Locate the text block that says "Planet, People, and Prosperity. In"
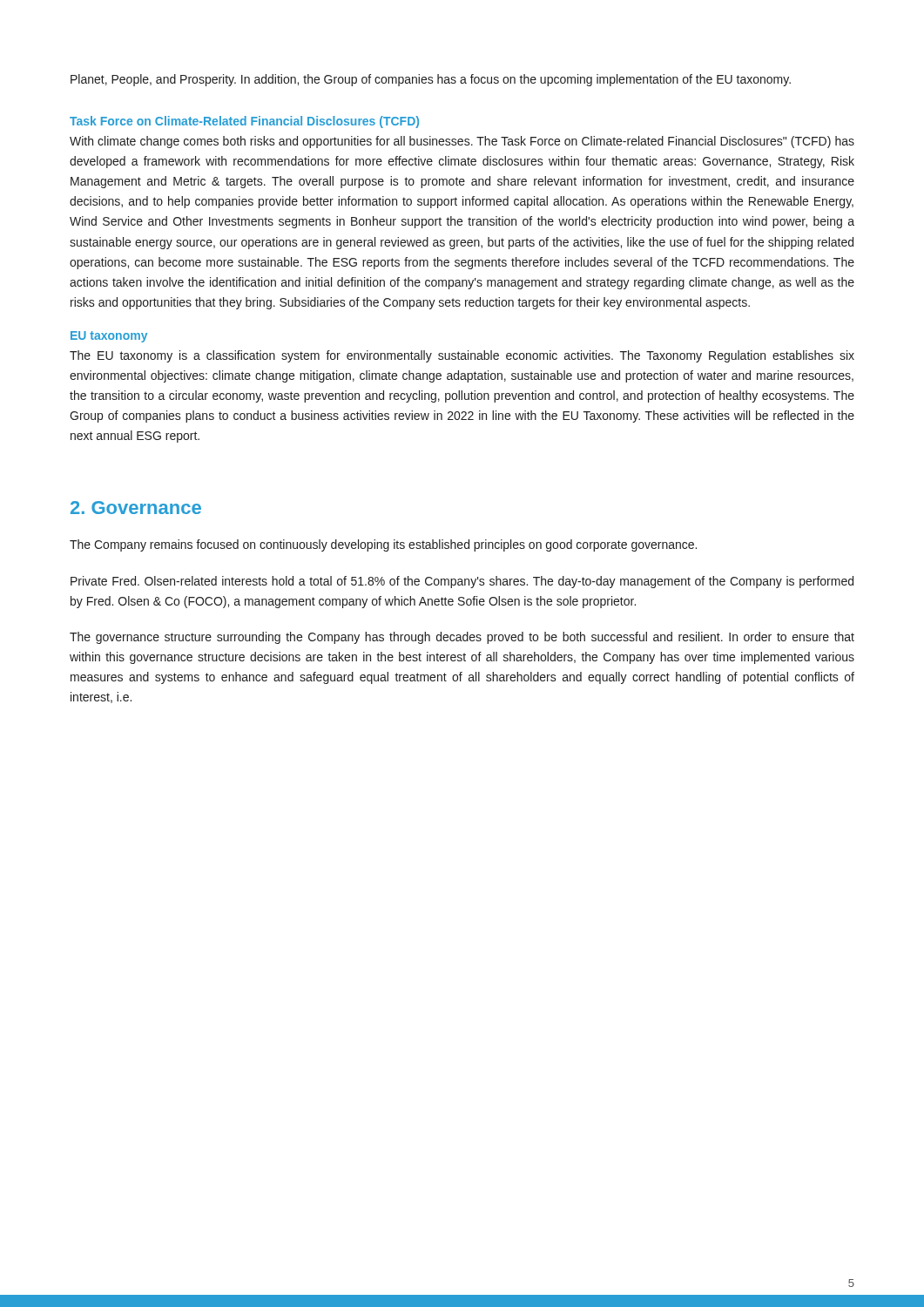Screen dimensions: 1307x924 click(x=431, y=79)
